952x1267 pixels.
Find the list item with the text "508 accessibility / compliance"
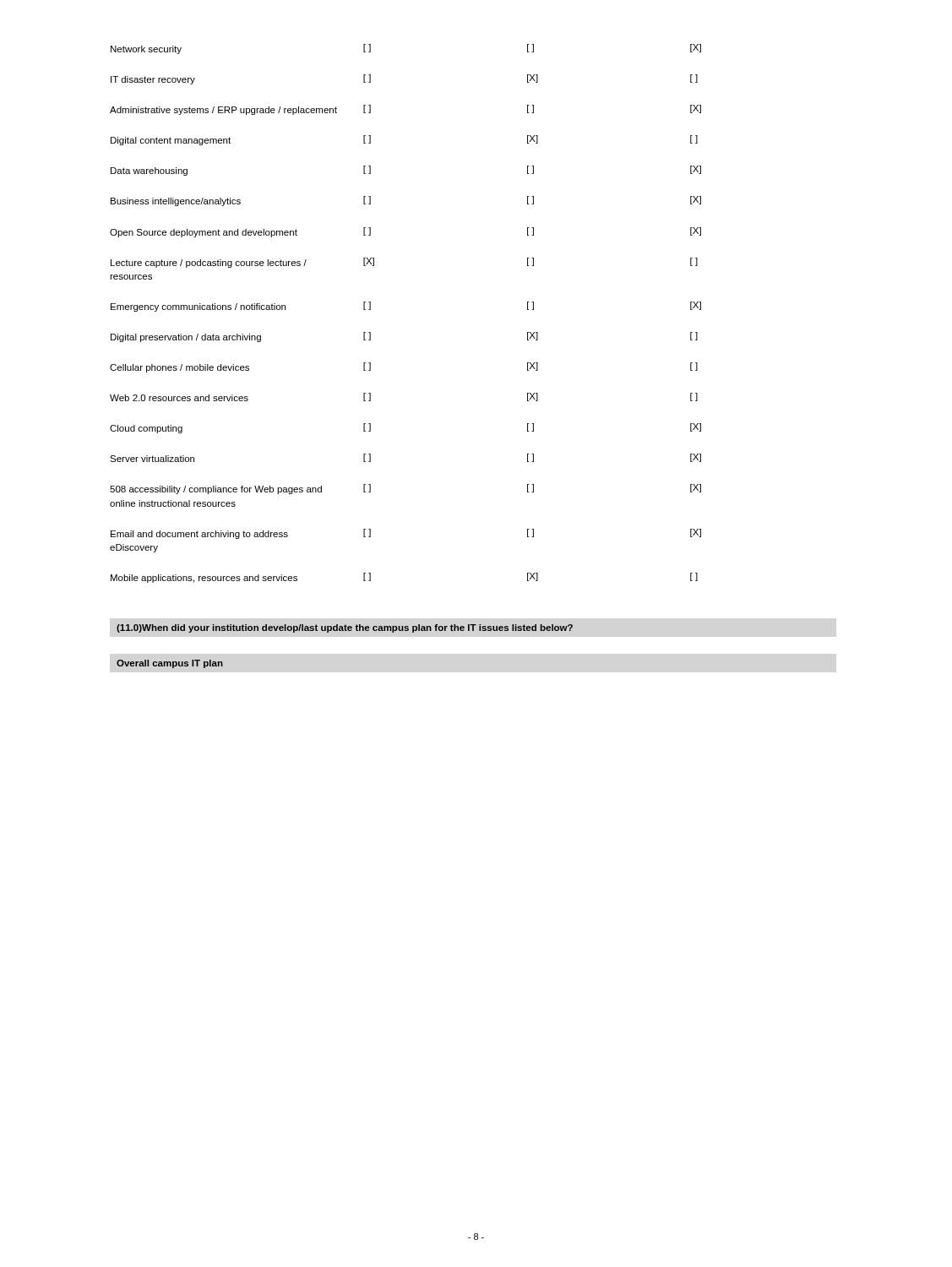click(214, 489)
